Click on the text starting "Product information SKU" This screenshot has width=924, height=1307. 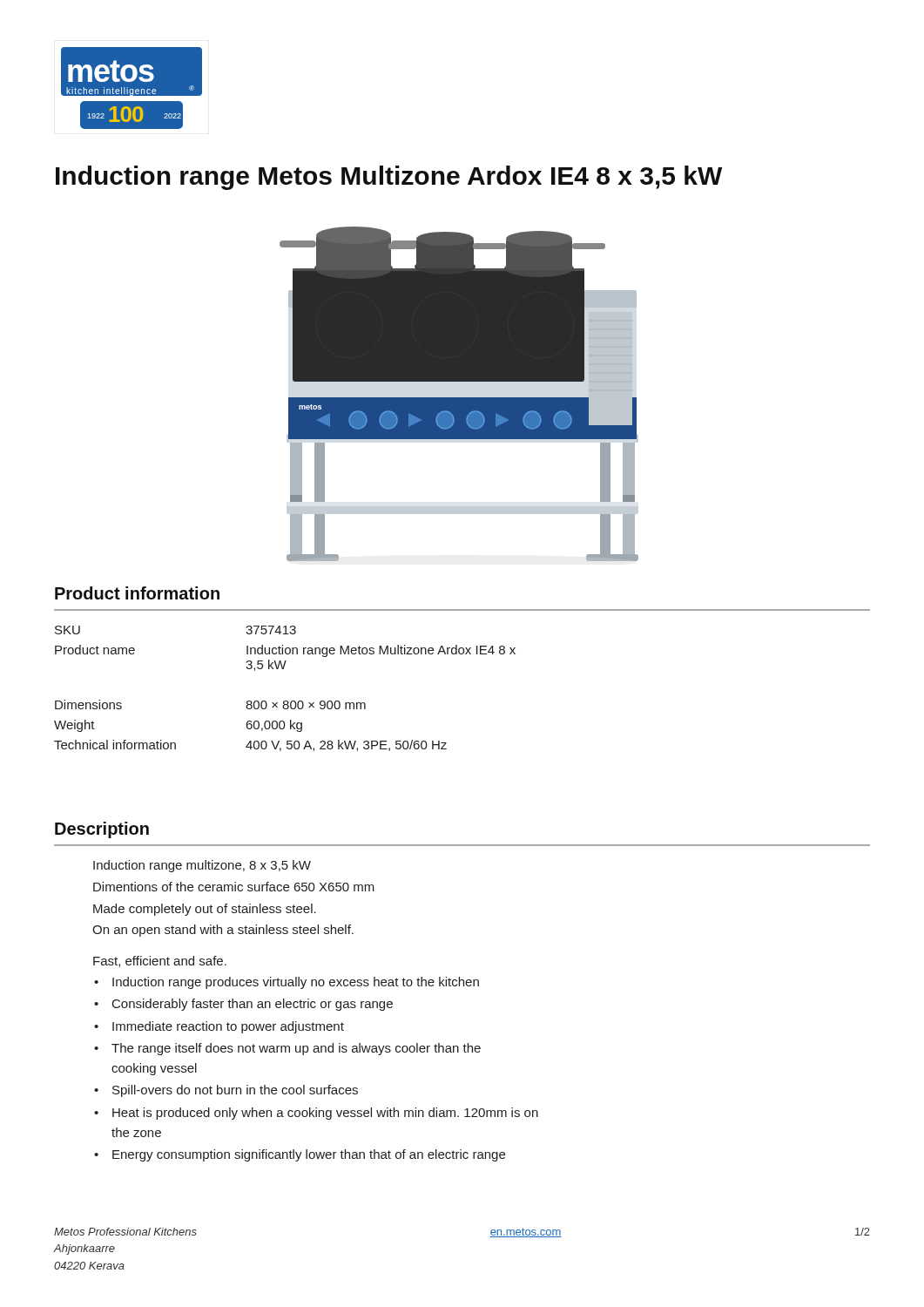pos(137,593)
